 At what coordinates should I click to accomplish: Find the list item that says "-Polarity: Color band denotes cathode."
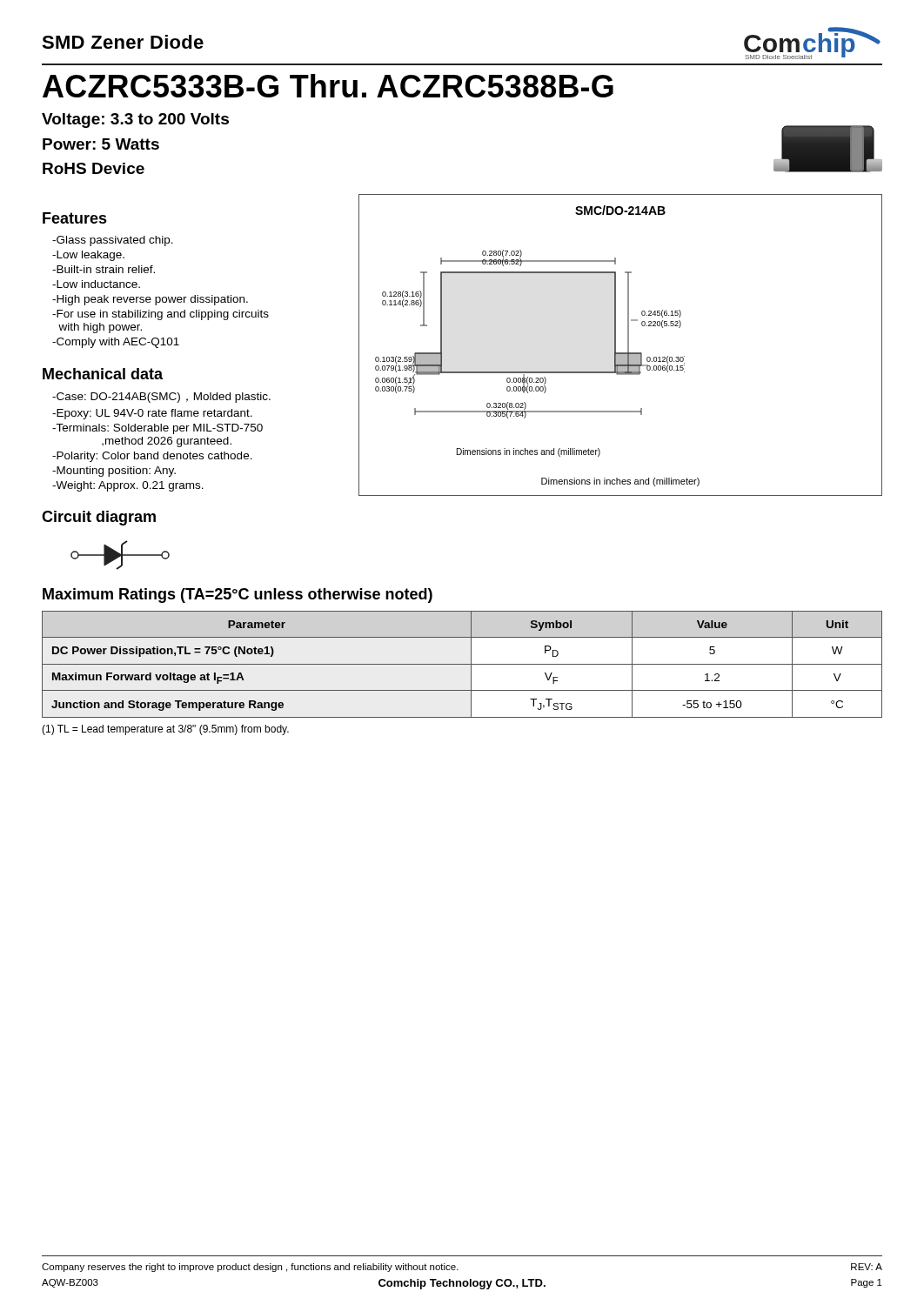[152, 455]
